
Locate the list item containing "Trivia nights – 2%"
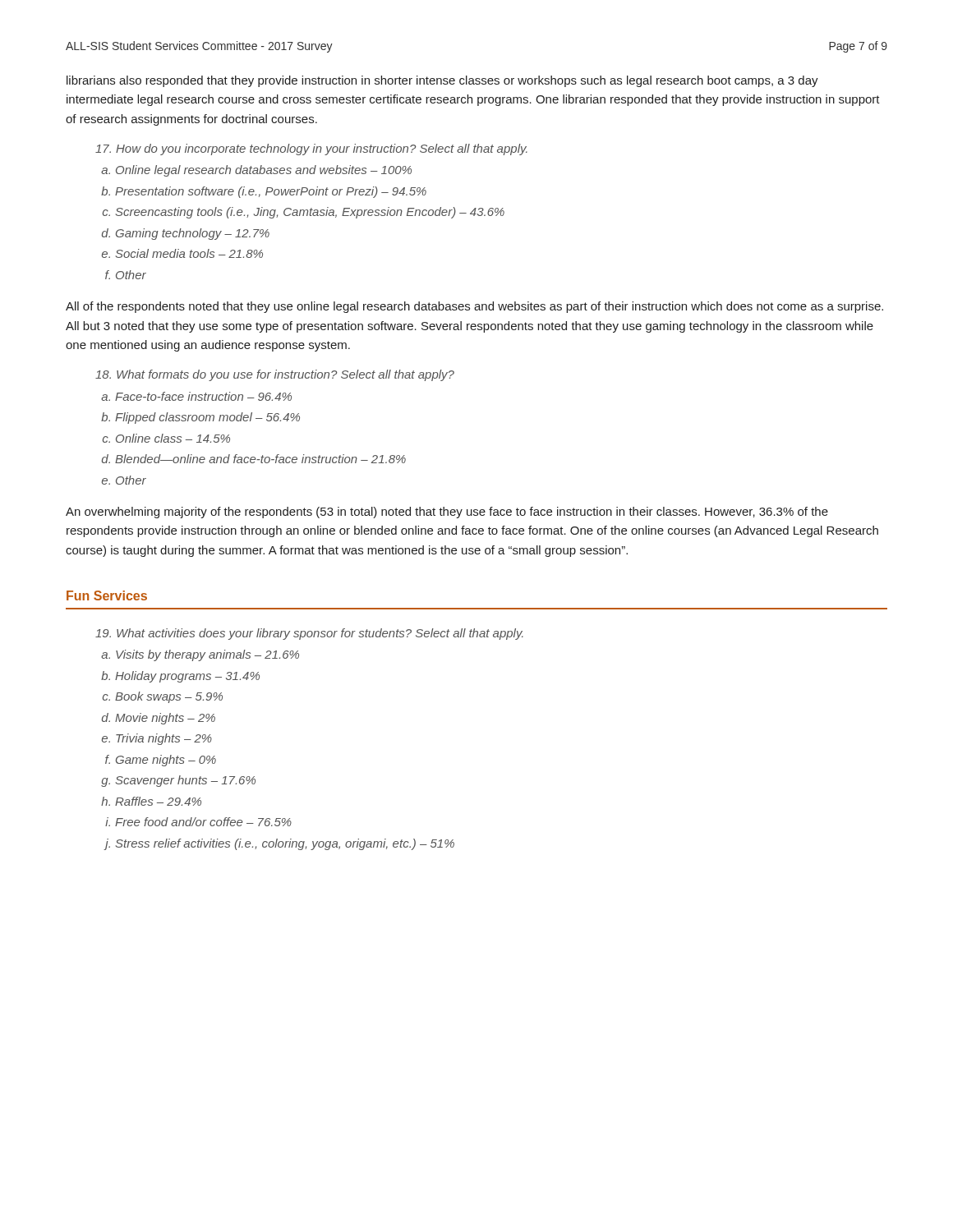point(164,738)
